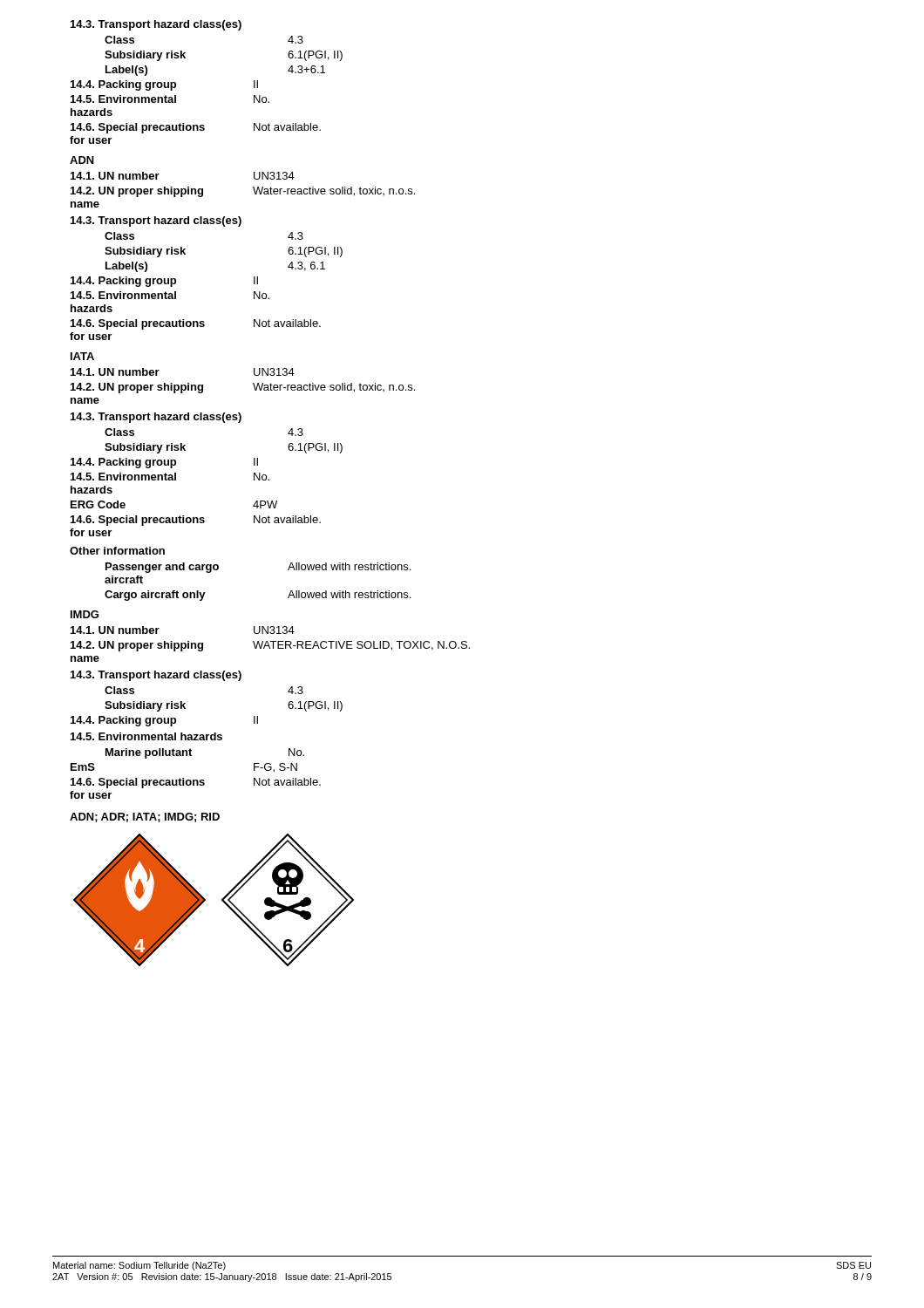
Task: Where does it say "Label(s) 4.3+6.1"?
Action: point(132,70)
